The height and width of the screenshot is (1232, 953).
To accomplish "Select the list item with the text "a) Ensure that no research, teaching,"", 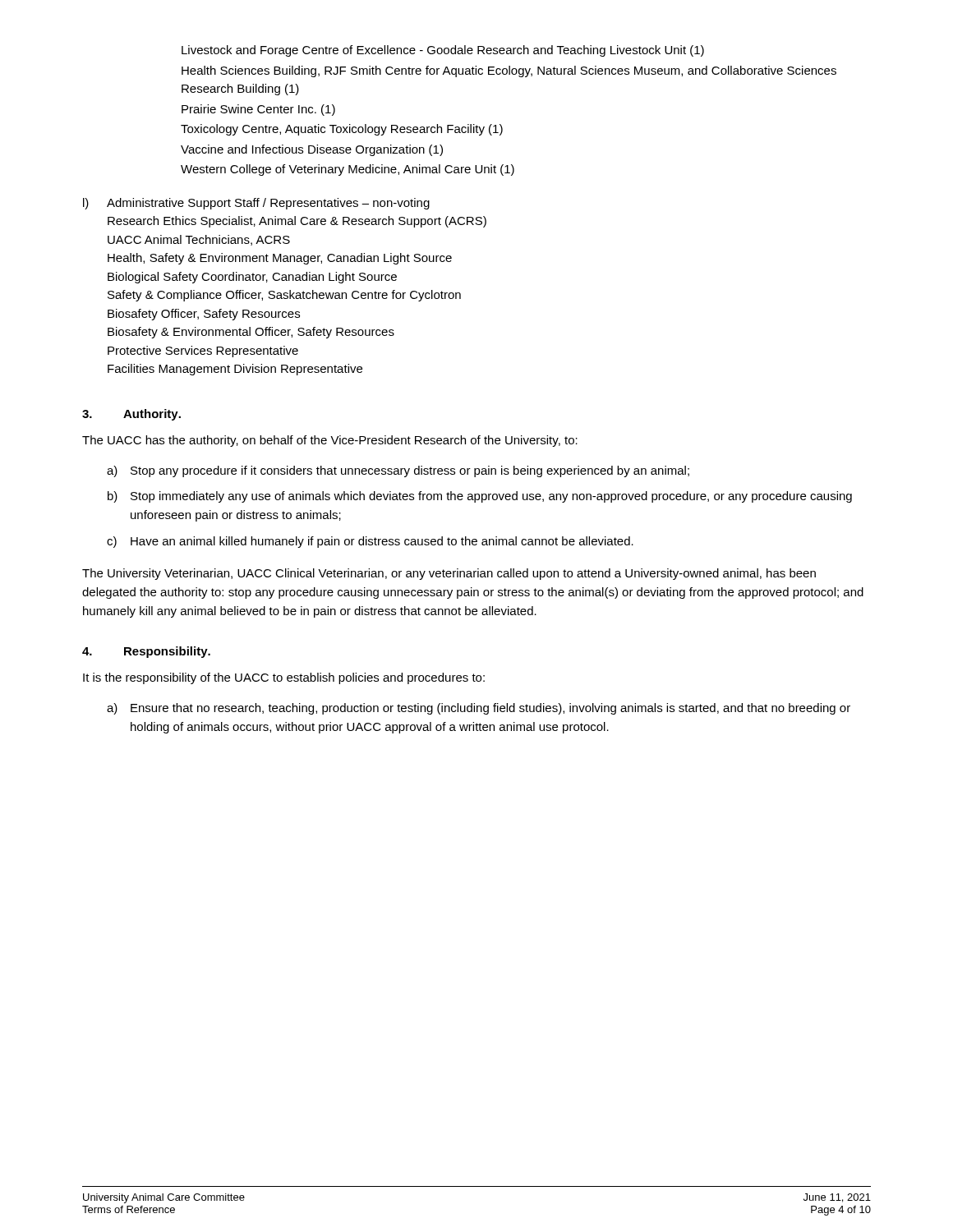I will coord(489,717).
